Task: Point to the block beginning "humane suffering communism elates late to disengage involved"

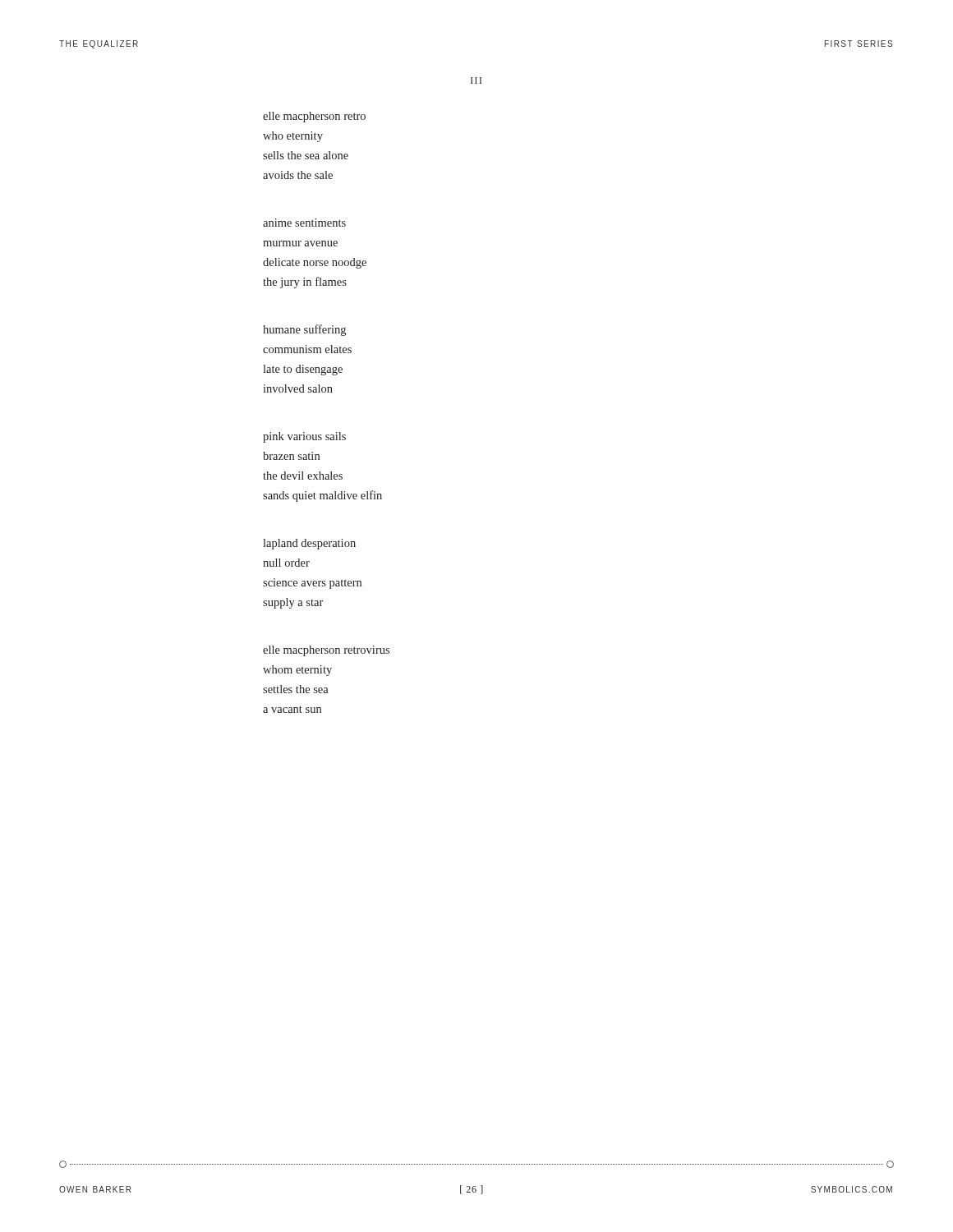Action: point(307,359)
